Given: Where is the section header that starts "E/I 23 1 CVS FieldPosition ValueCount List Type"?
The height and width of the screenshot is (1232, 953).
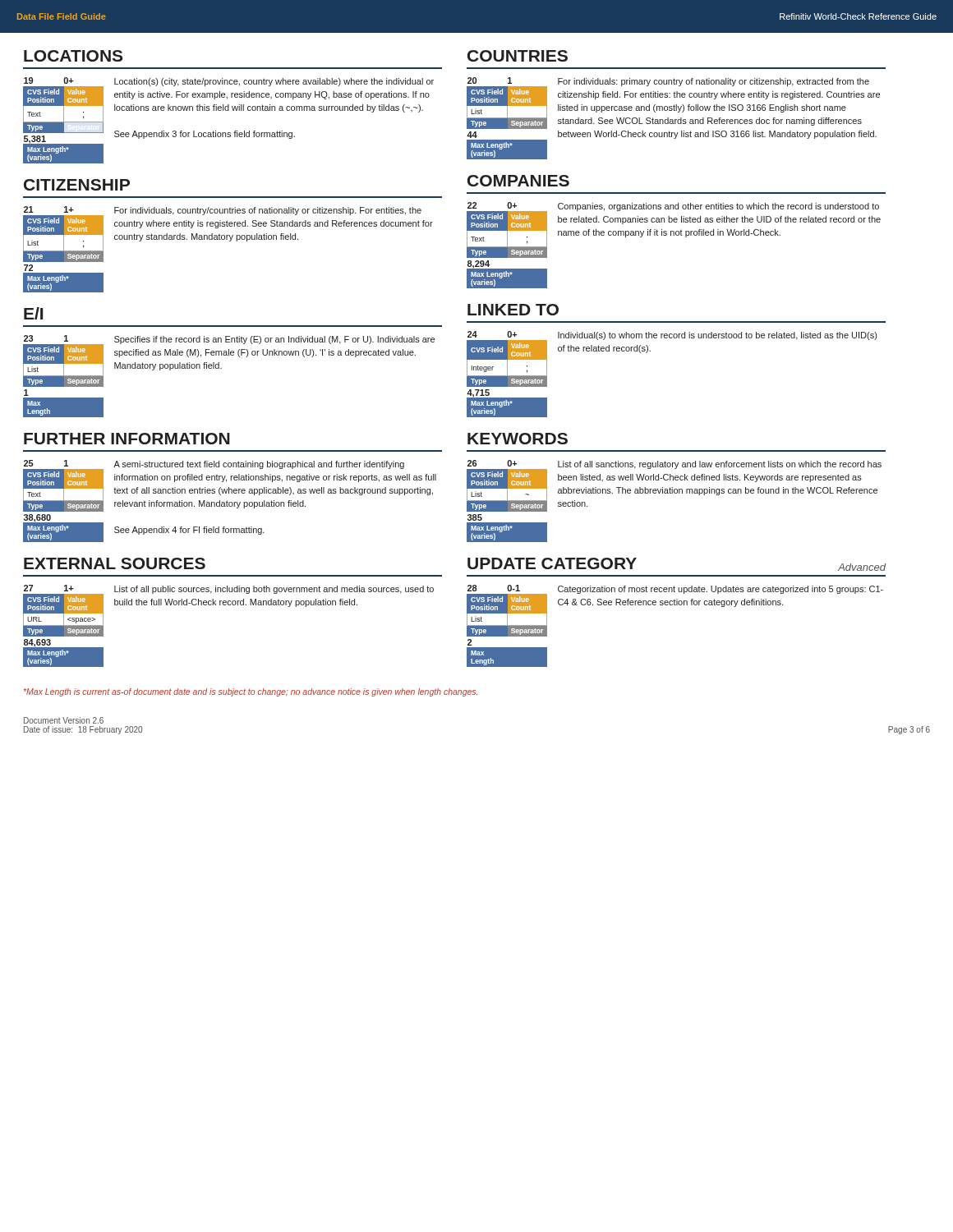Looking at the screenshot, I should pyautogui.click(x=232, y=362).
